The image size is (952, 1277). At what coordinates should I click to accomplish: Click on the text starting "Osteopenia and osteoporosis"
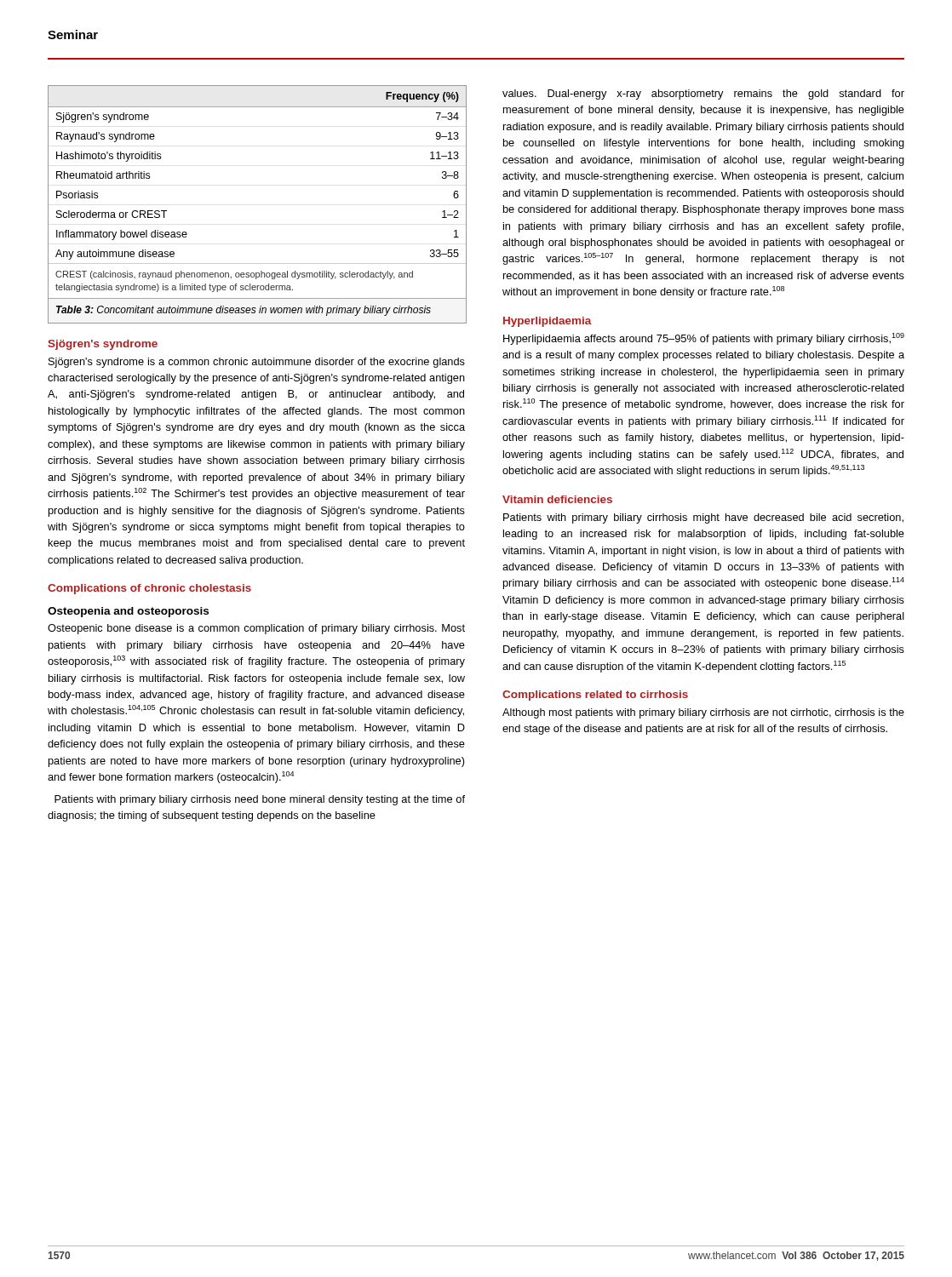tap(129, 611)
